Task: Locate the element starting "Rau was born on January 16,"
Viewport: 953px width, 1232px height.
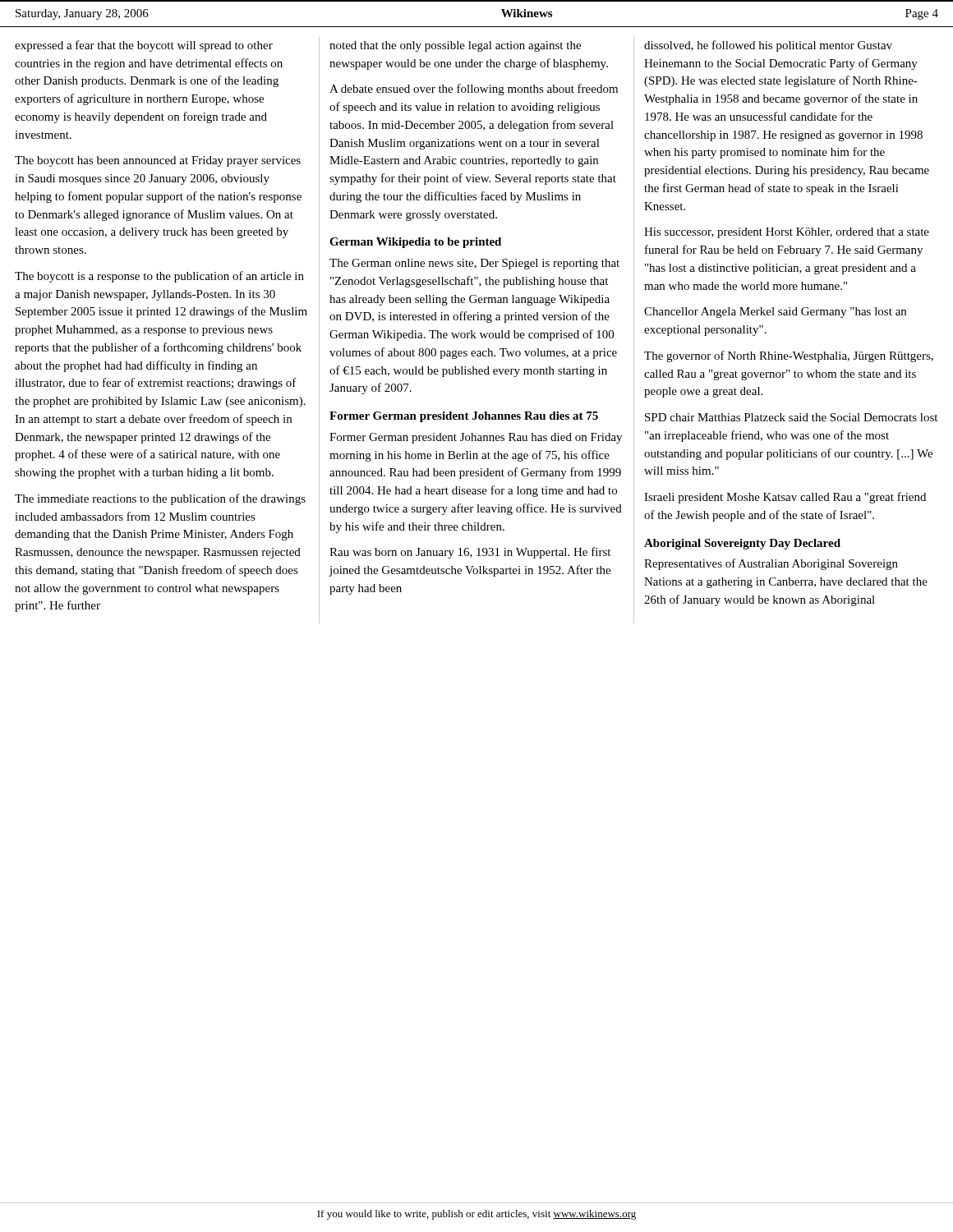Action: pos(476,571)
